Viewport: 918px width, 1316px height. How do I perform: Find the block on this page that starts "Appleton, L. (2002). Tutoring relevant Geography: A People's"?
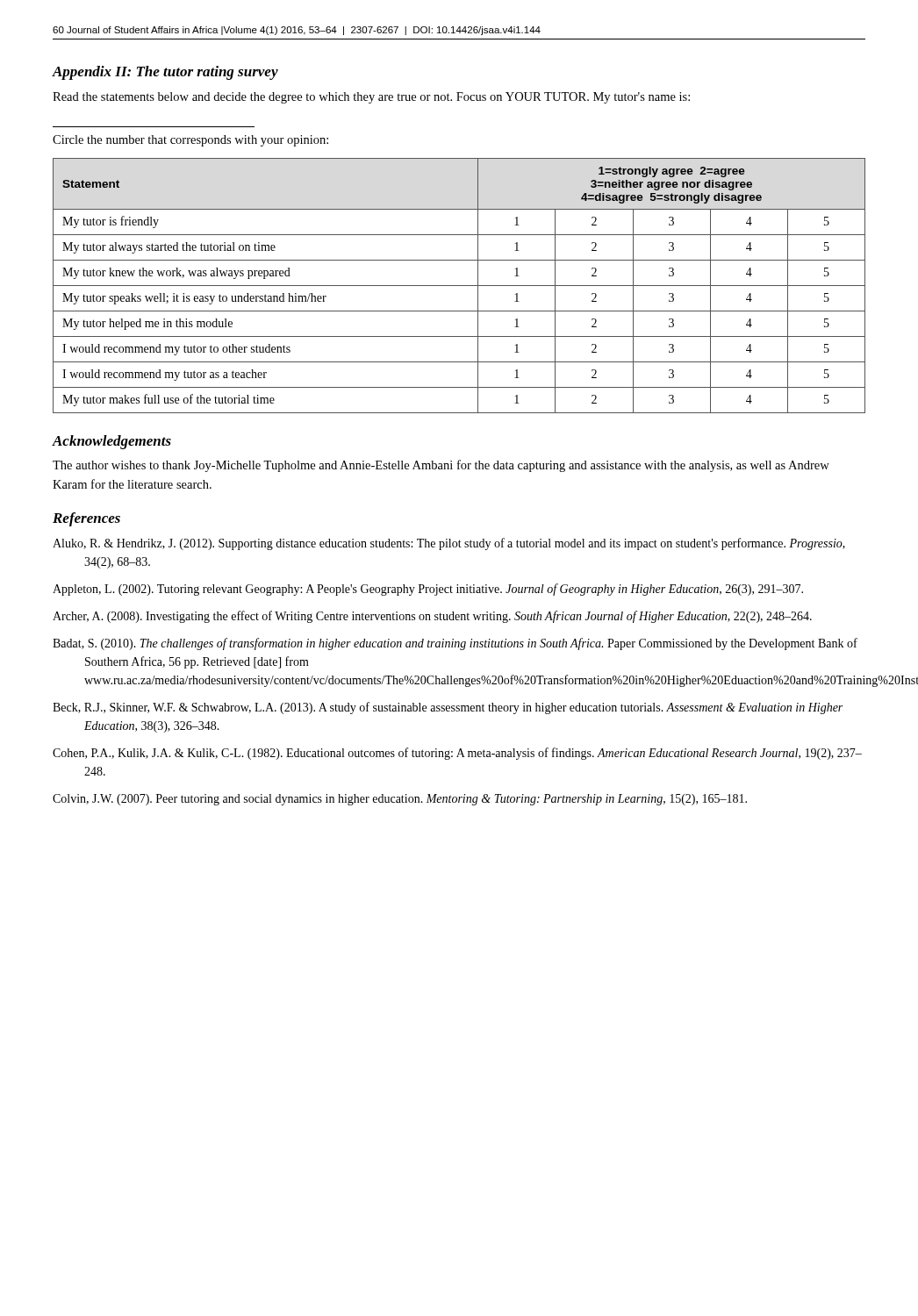point(428,590)
